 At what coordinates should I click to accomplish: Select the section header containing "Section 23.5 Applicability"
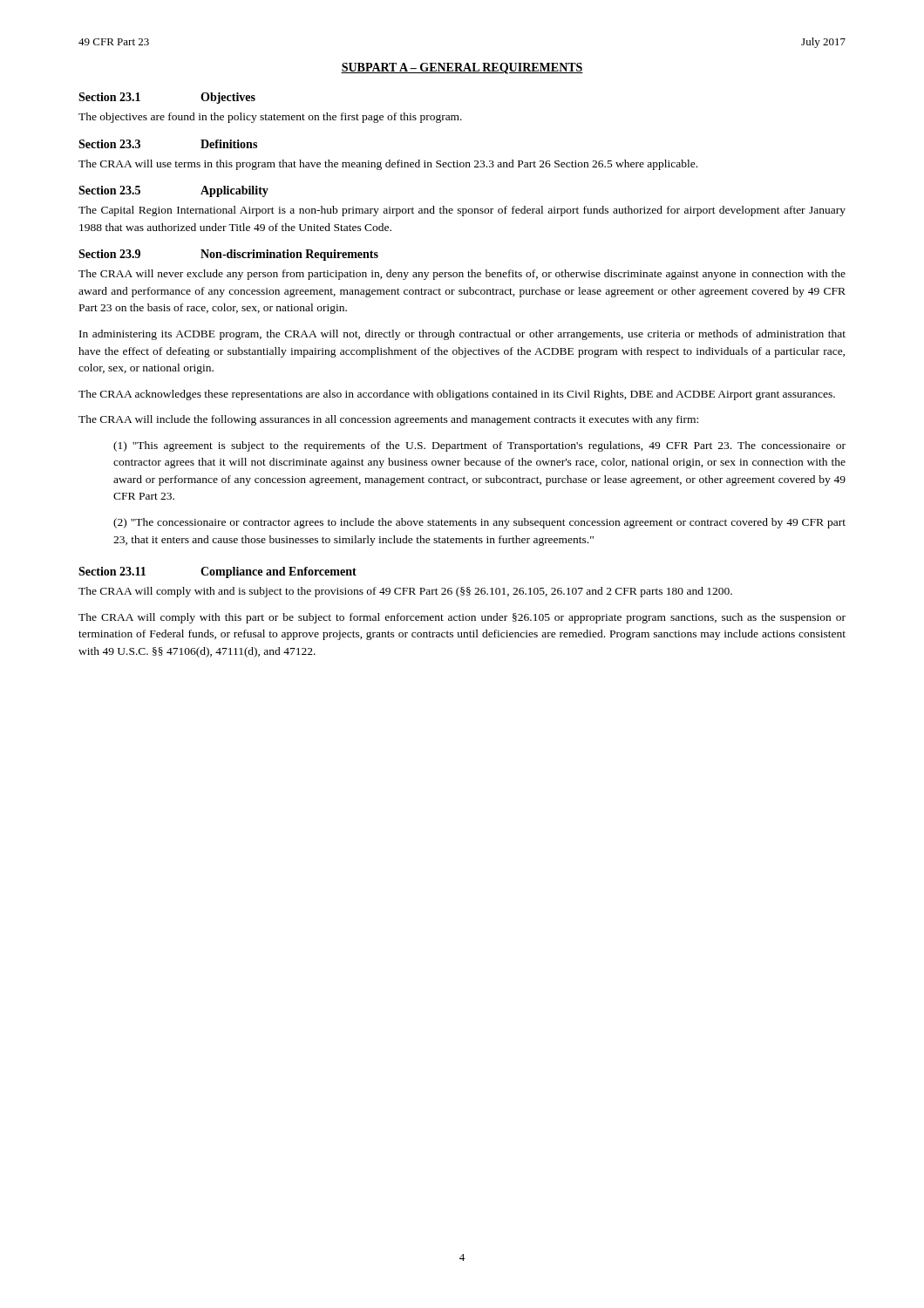click(x=102, y=191)
